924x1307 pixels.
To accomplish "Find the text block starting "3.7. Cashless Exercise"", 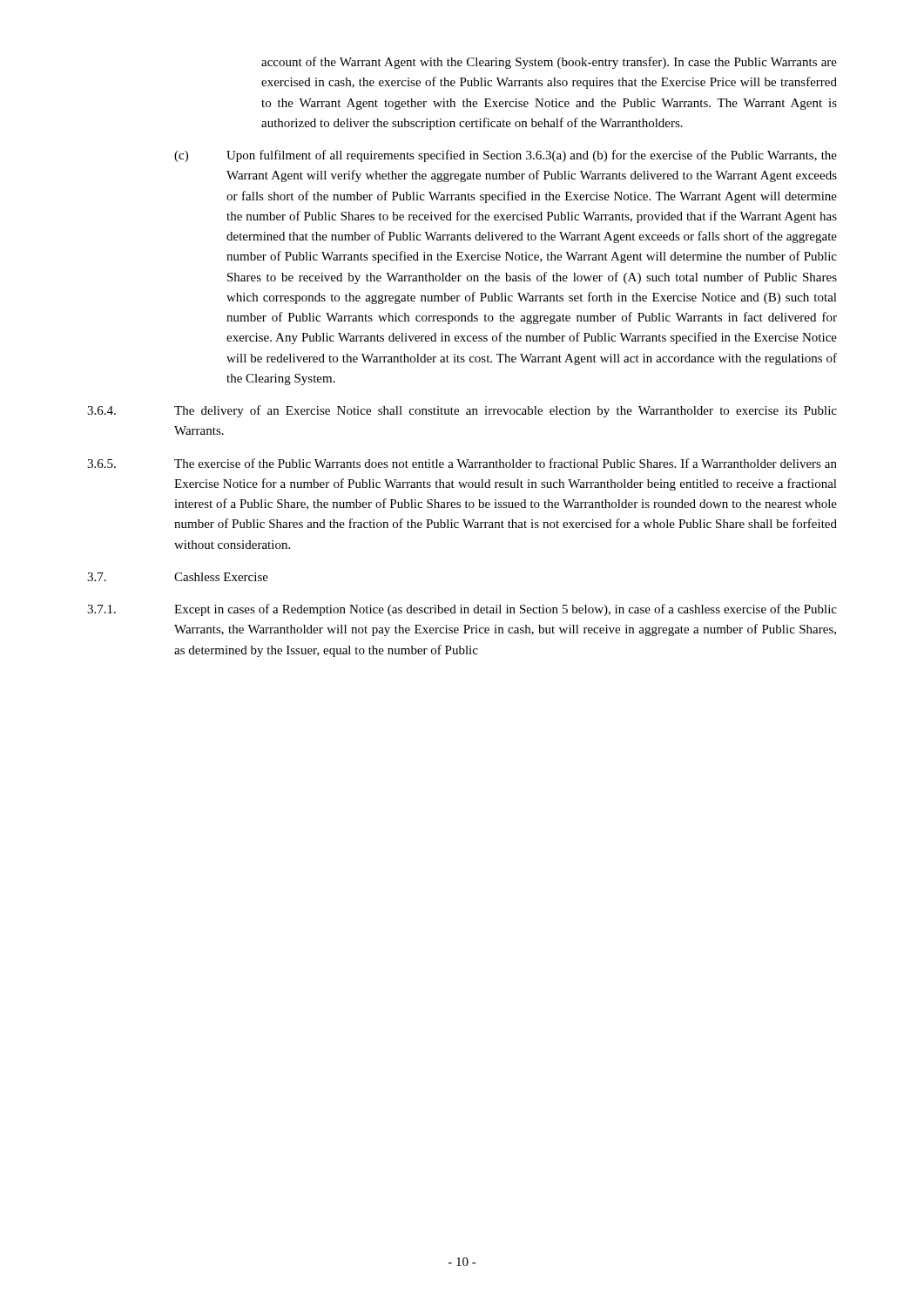I will pyautogui.click(x=178, y=577).
